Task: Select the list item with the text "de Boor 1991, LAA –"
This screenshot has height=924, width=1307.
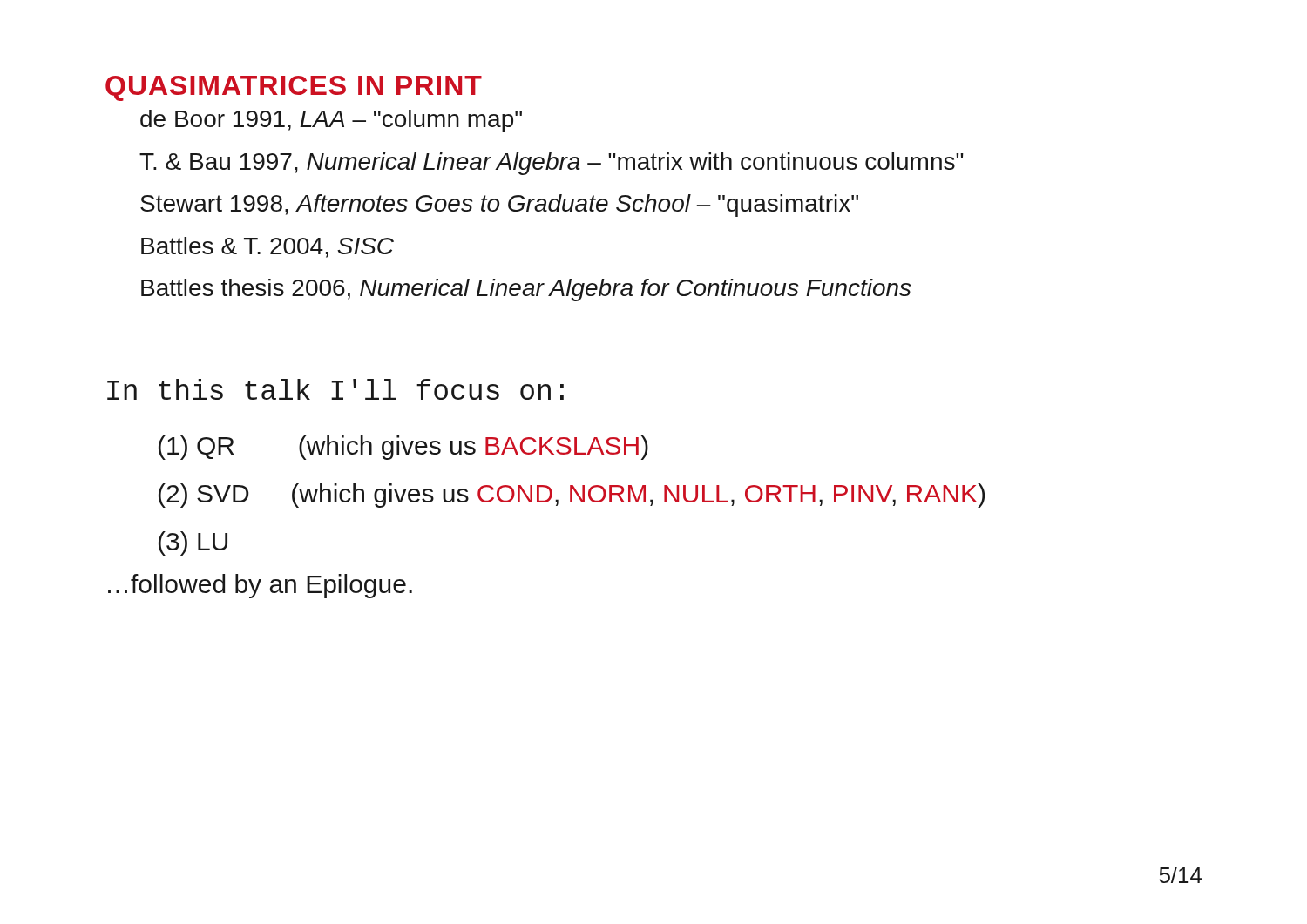Action: (x=331, y=119)
